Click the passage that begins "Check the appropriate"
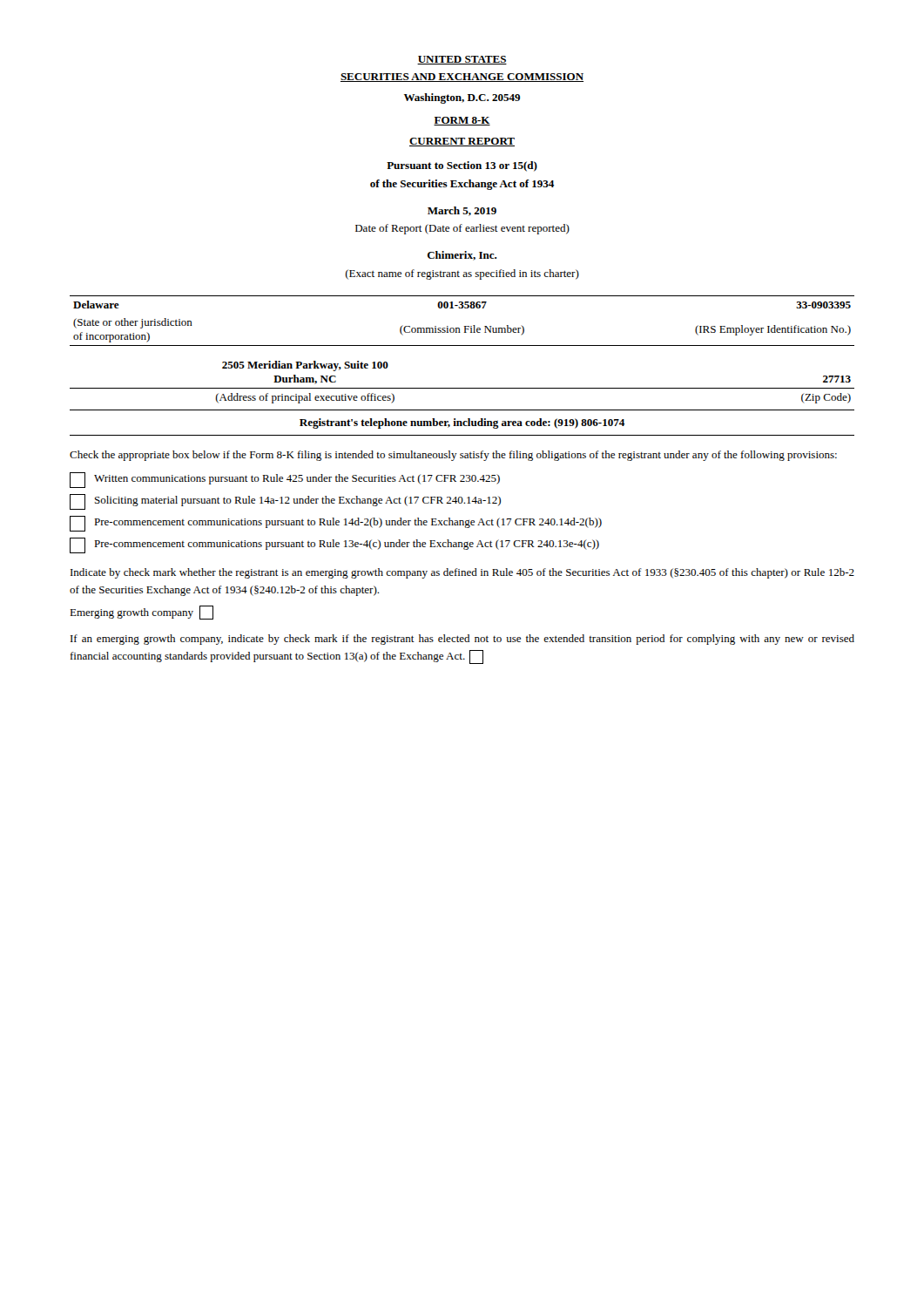The width and height of the screenshot is (924, 1307). [454, 454]
